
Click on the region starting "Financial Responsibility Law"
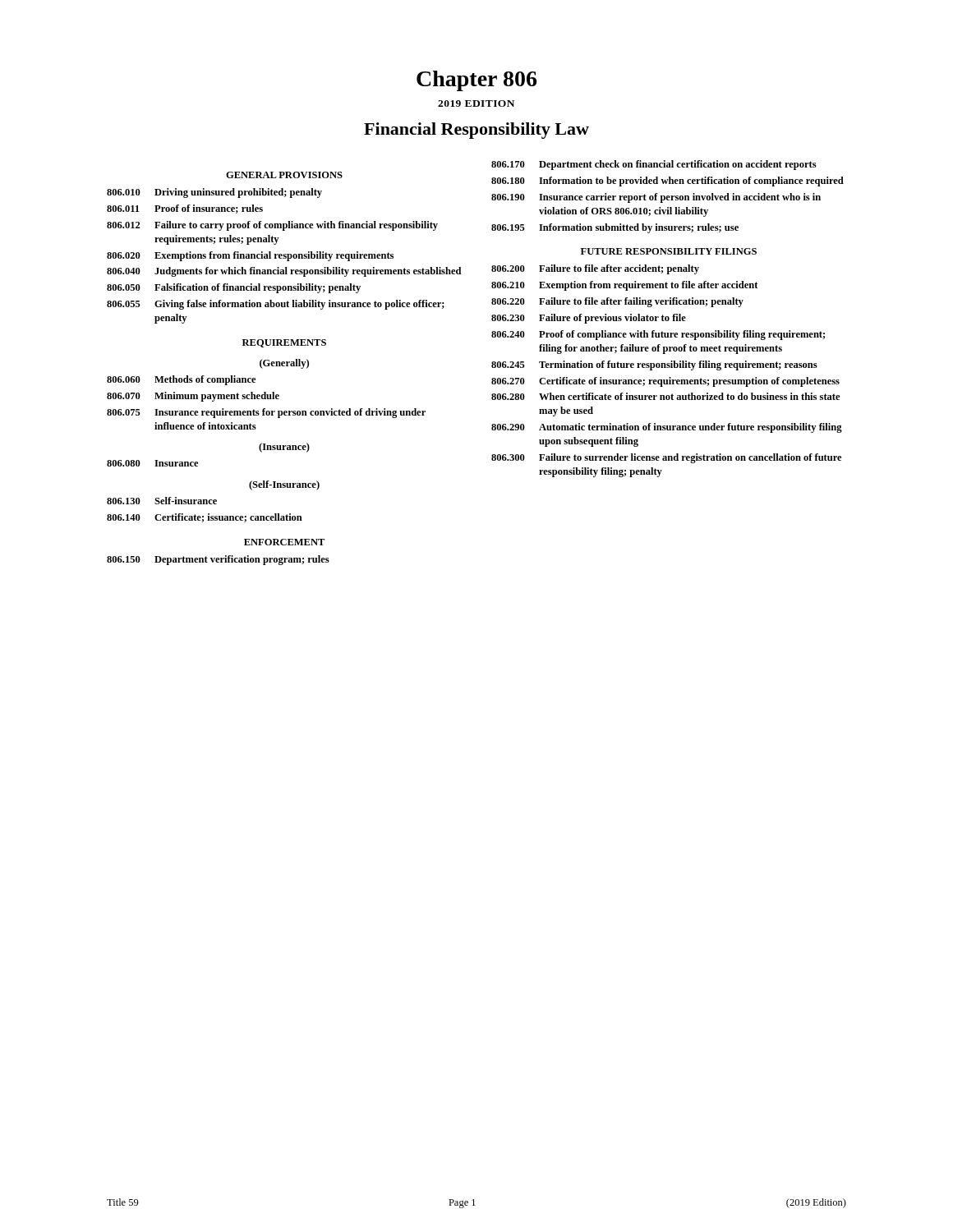pyautogui.click(x=476, y=129)
